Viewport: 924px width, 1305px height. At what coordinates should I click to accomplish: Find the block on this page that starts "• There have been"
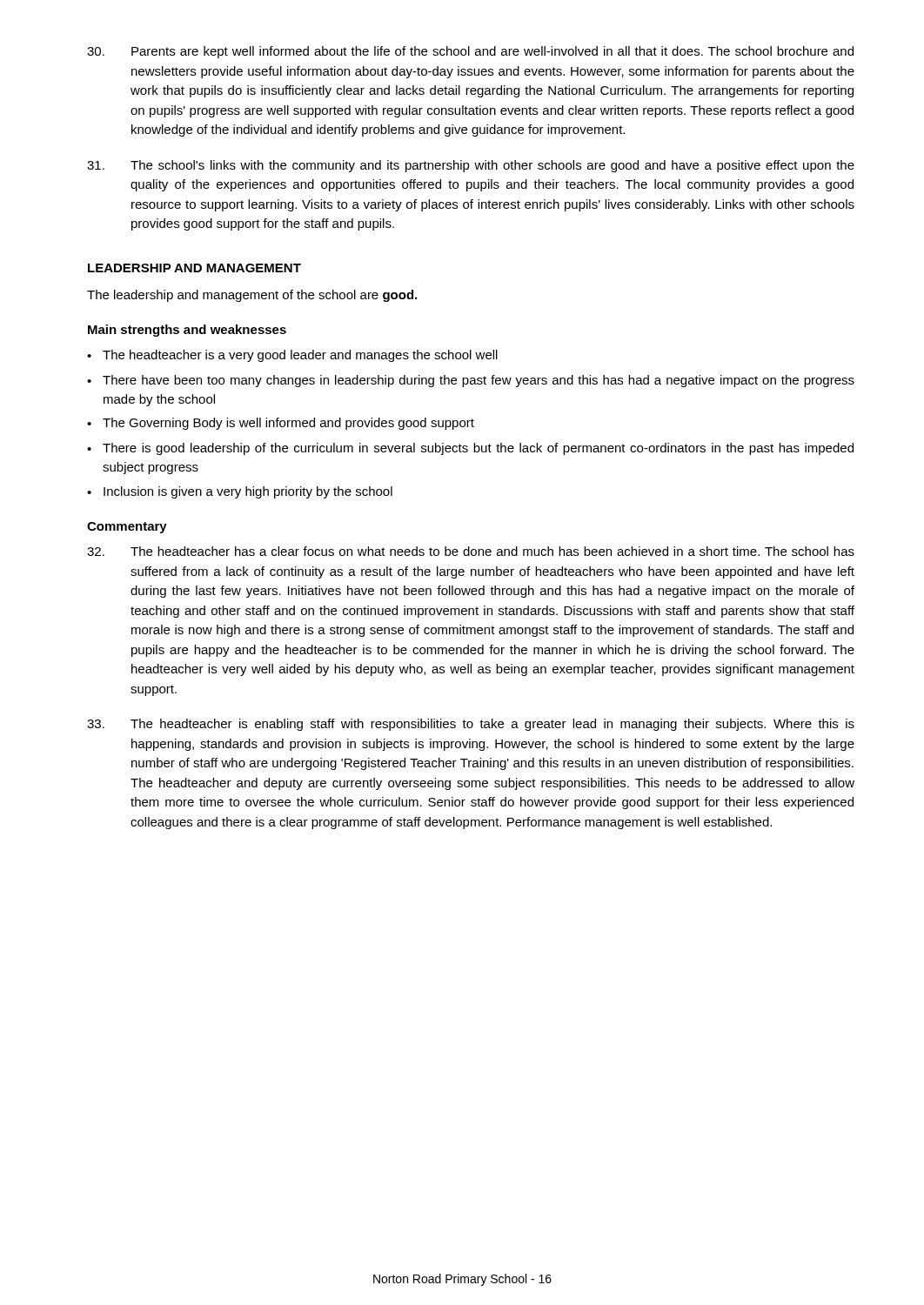(471, 389)
